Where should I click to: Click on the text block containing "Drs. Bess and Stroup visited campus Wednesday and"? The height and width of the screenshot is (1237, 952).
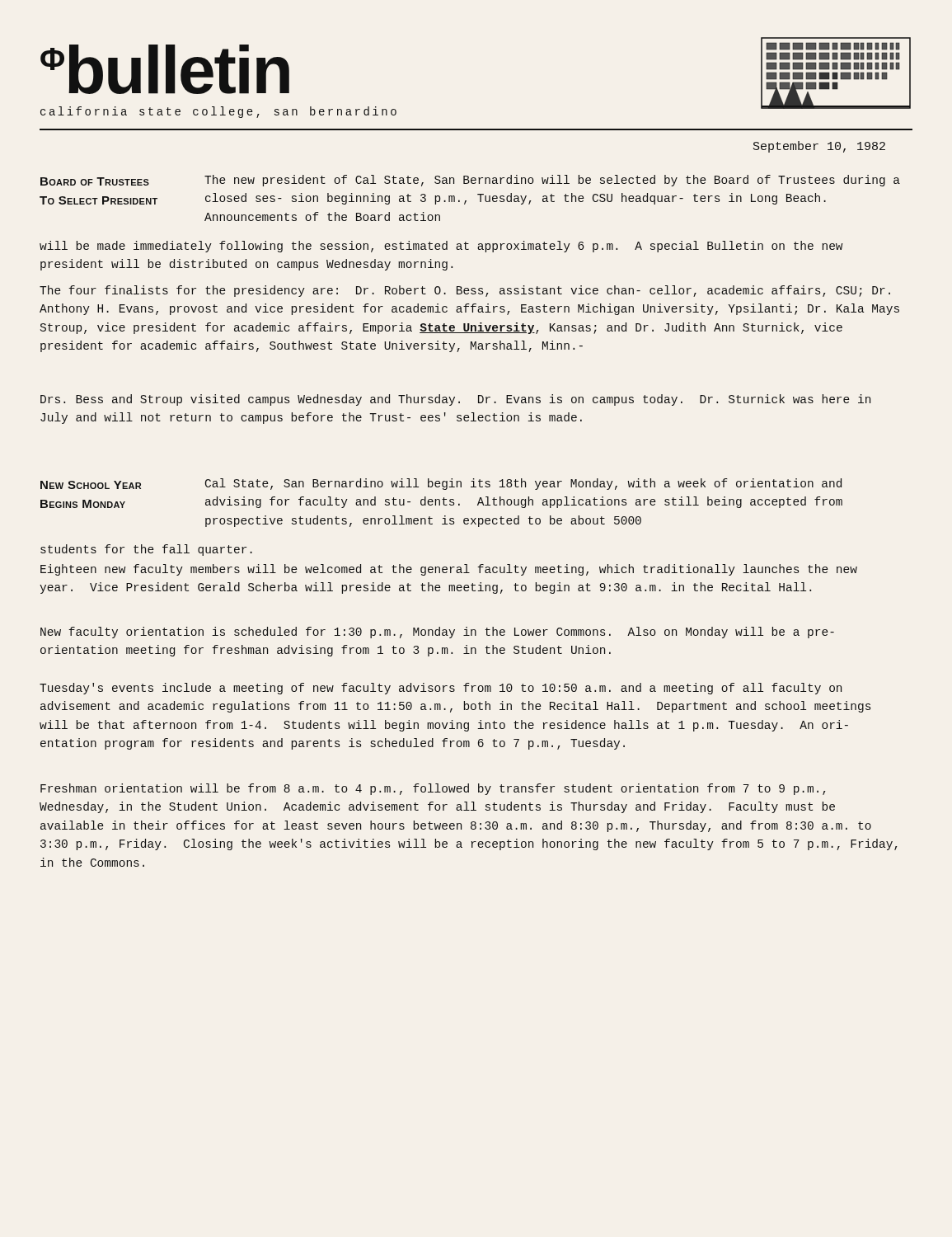point(456,409)
